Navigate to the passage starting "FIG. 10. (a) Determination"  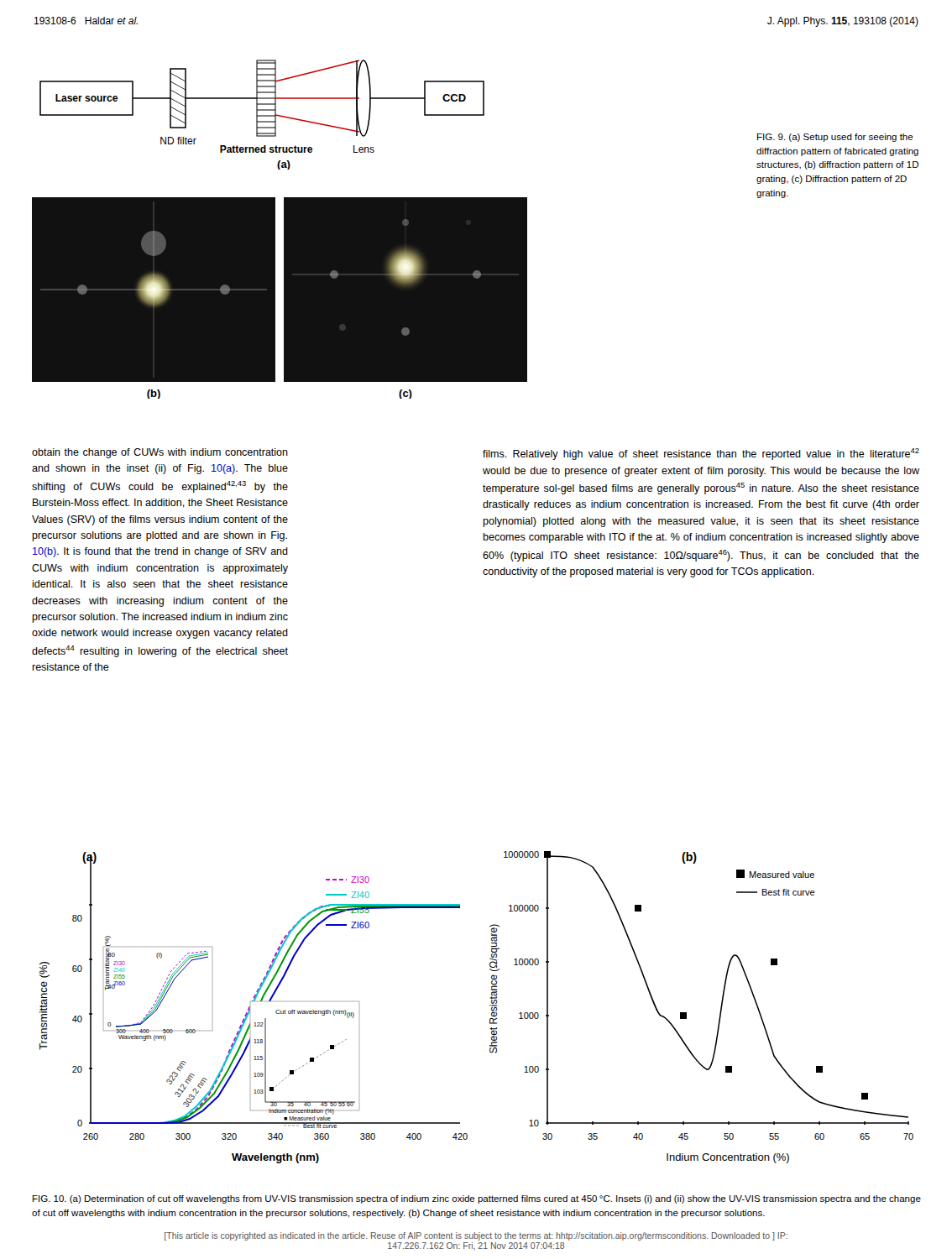[476, 1206]
